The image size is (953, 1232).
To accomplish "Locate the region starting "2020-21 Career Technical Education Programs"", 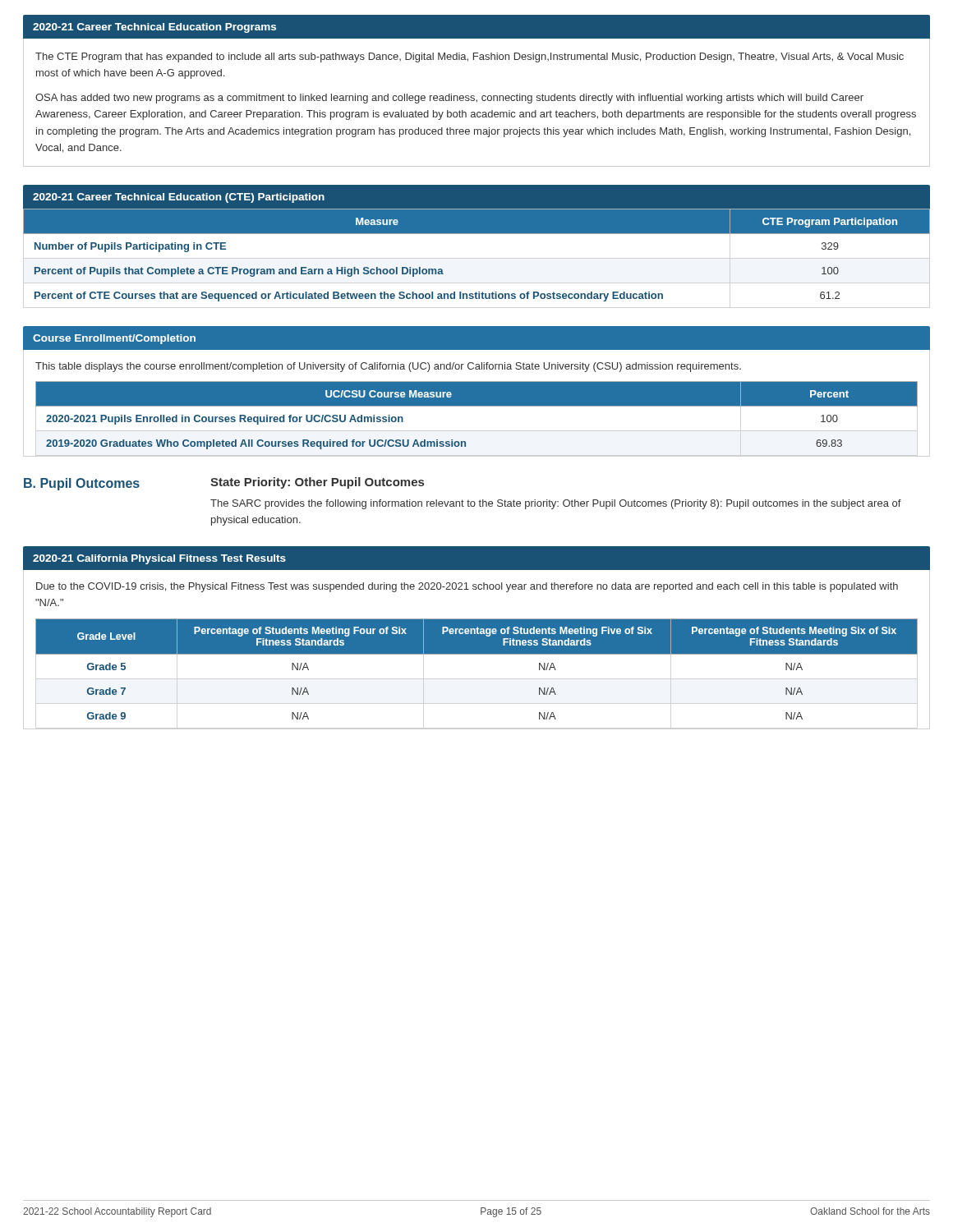I will [x=476, y=91].
